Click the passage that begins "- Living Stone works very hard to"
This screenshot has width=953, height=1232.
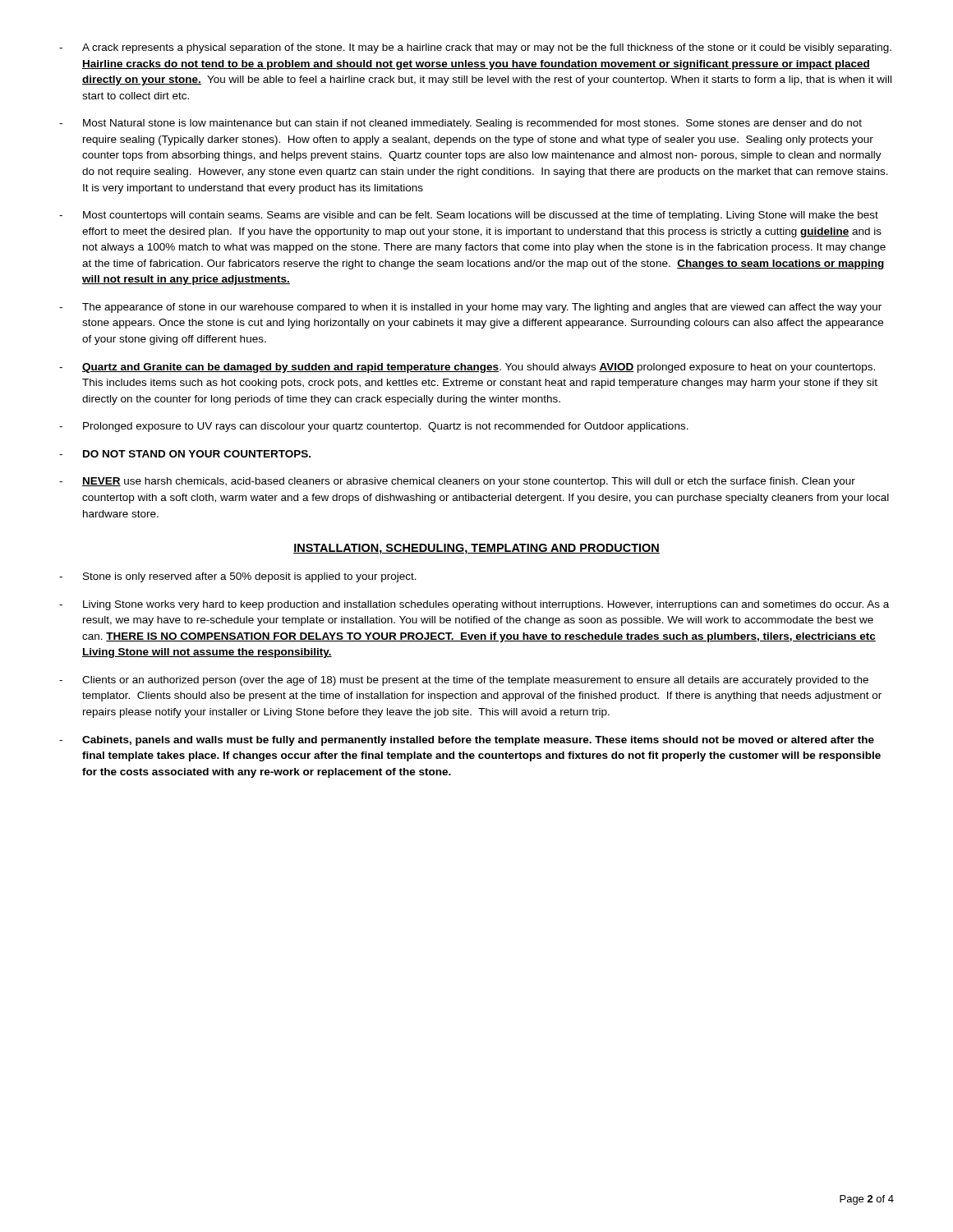point(476,628)
